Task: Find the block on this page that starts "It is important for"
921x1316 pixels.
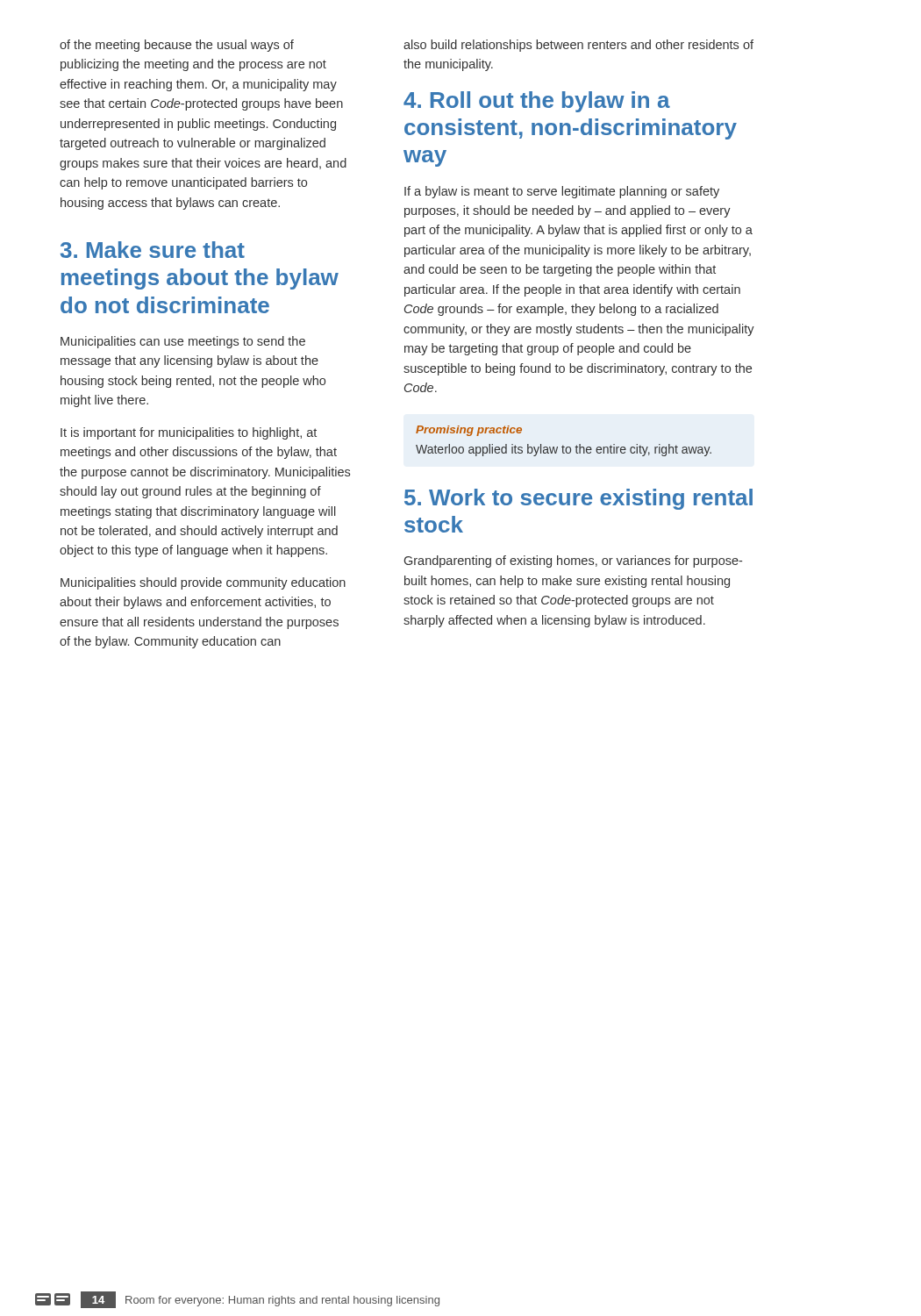Action: click(205, 492)
